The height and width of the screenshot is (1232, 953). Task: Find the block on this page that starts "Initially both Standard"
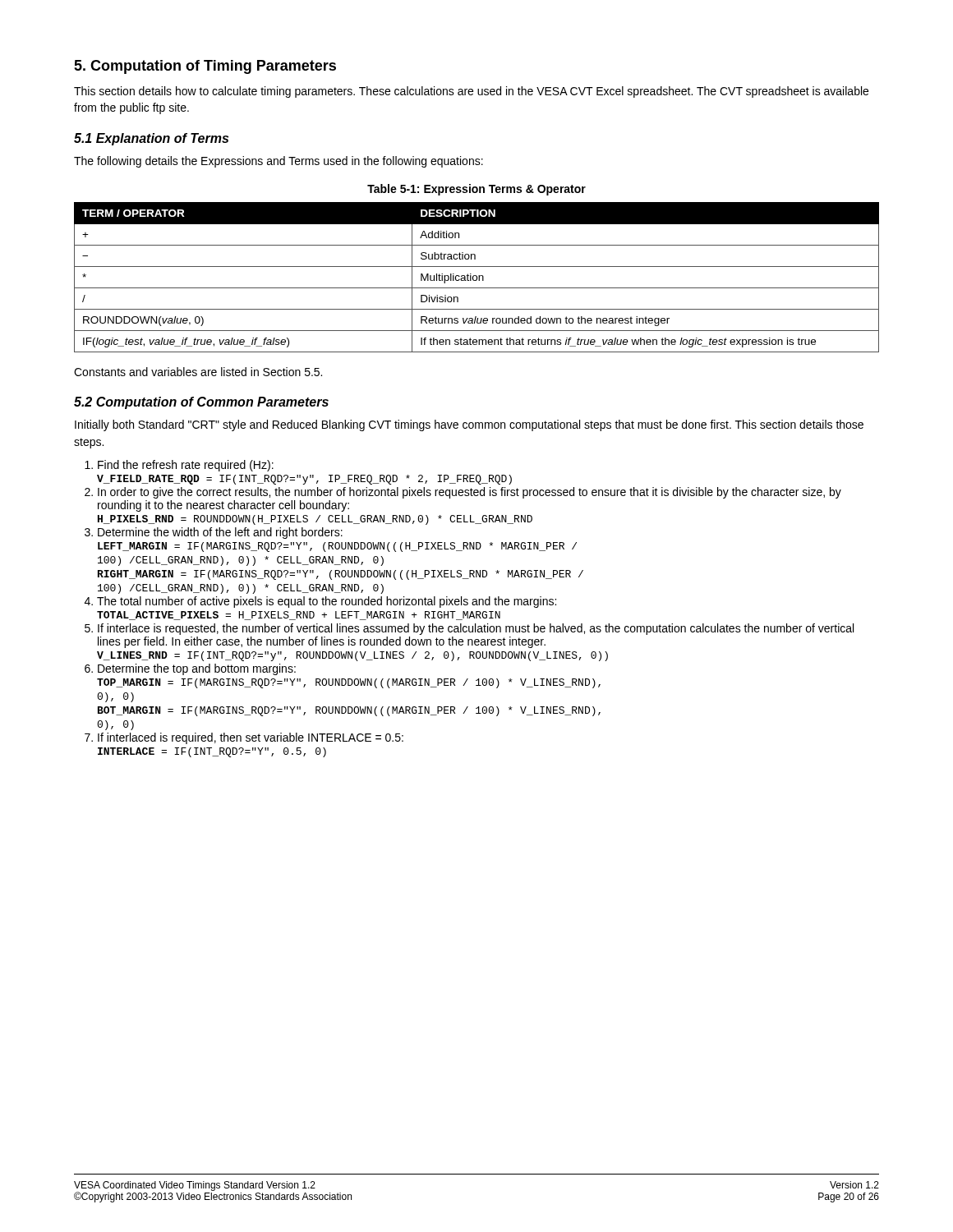[x=476, y=433]
